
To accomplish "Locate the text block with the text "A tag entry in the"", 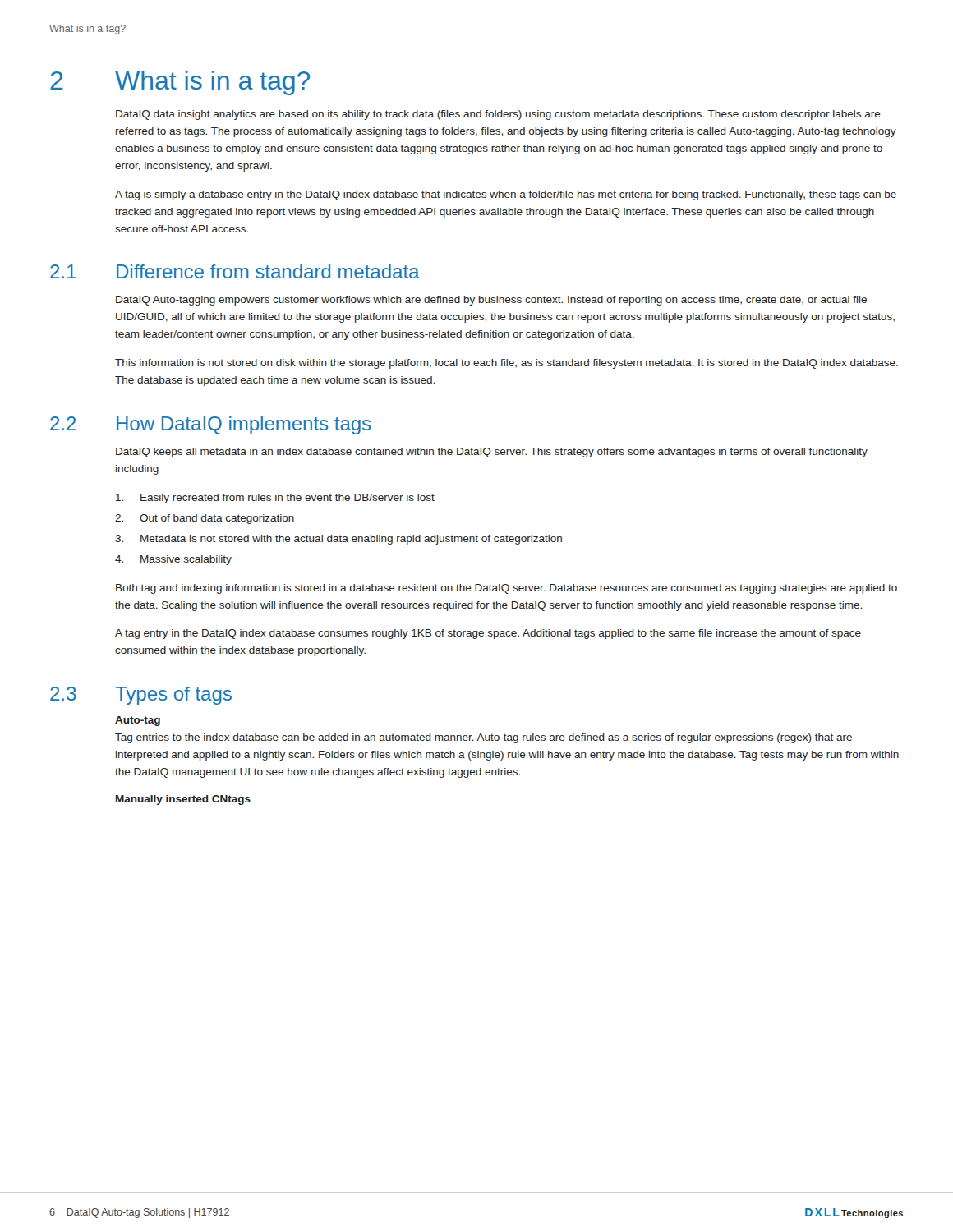I will (488, 642).
